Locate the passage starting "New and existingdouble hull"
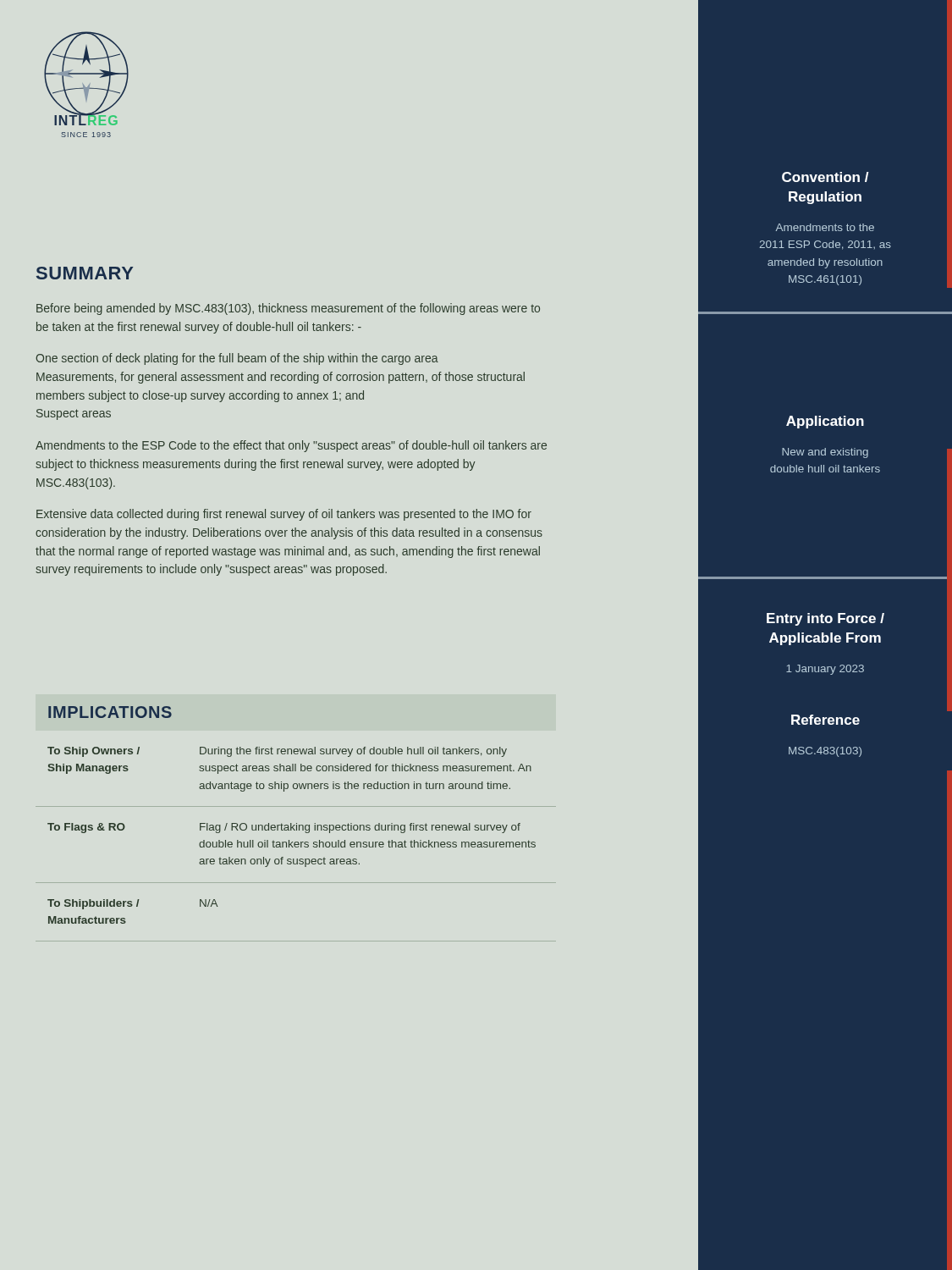The image size is (952, 1270). pos(825,460)
